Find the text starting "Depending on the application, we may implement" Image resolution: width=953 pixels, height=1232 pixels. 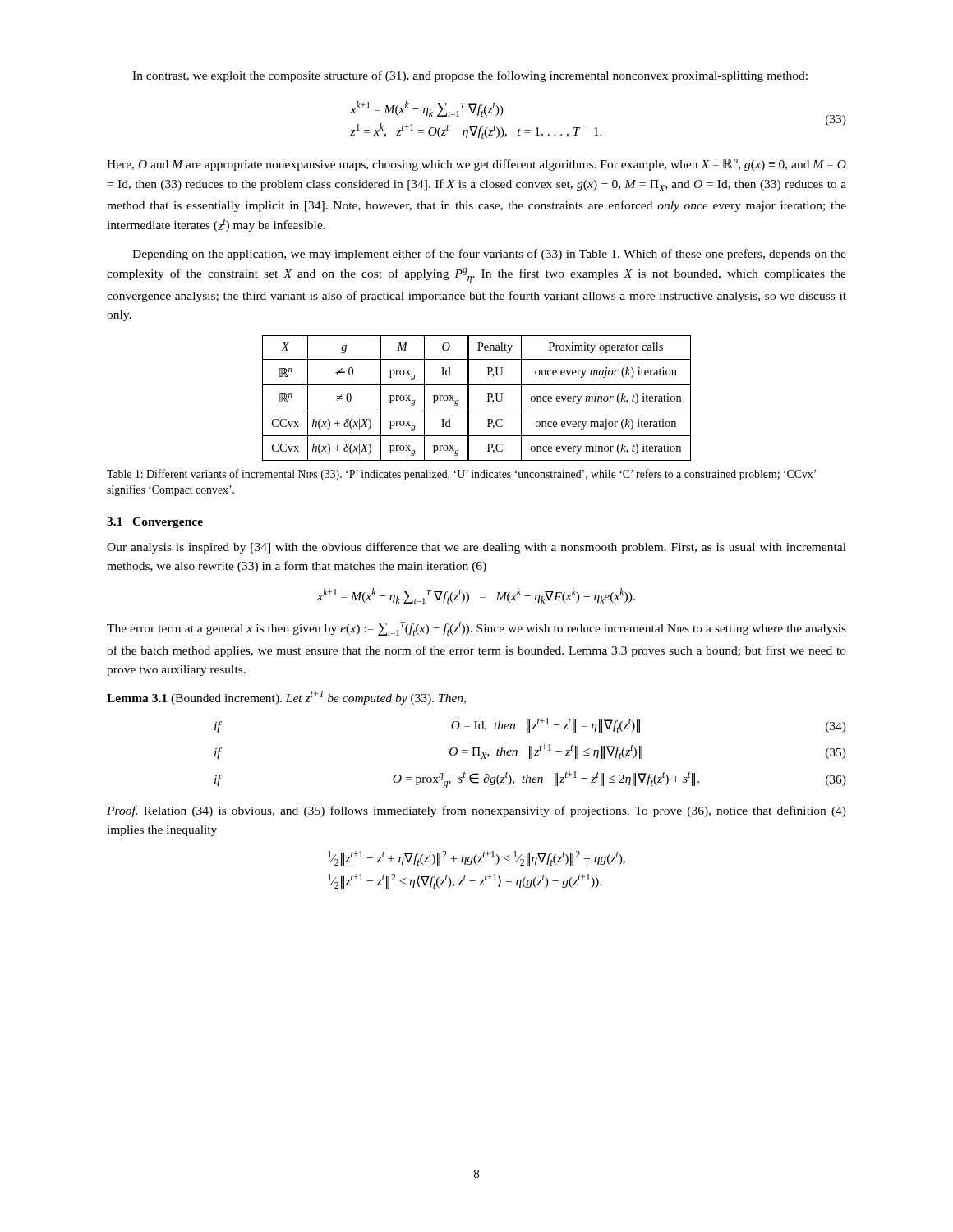coord(476,284)
